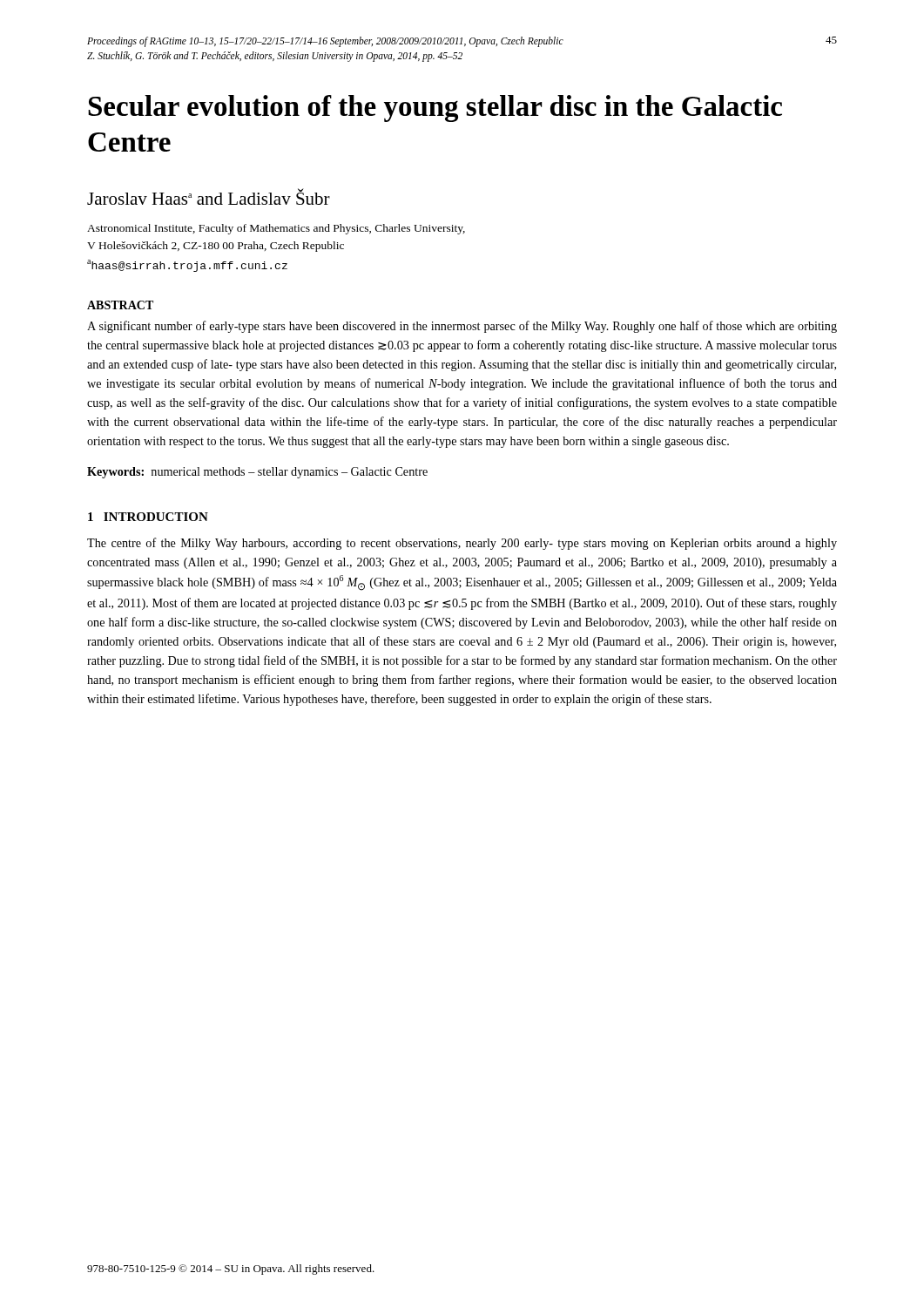Select the text that says "Jaroslav Haasa and Ladislav Šubr"
Viewport: 924px width, 1307px height.
pyautogui.click(x=208, y=198)
